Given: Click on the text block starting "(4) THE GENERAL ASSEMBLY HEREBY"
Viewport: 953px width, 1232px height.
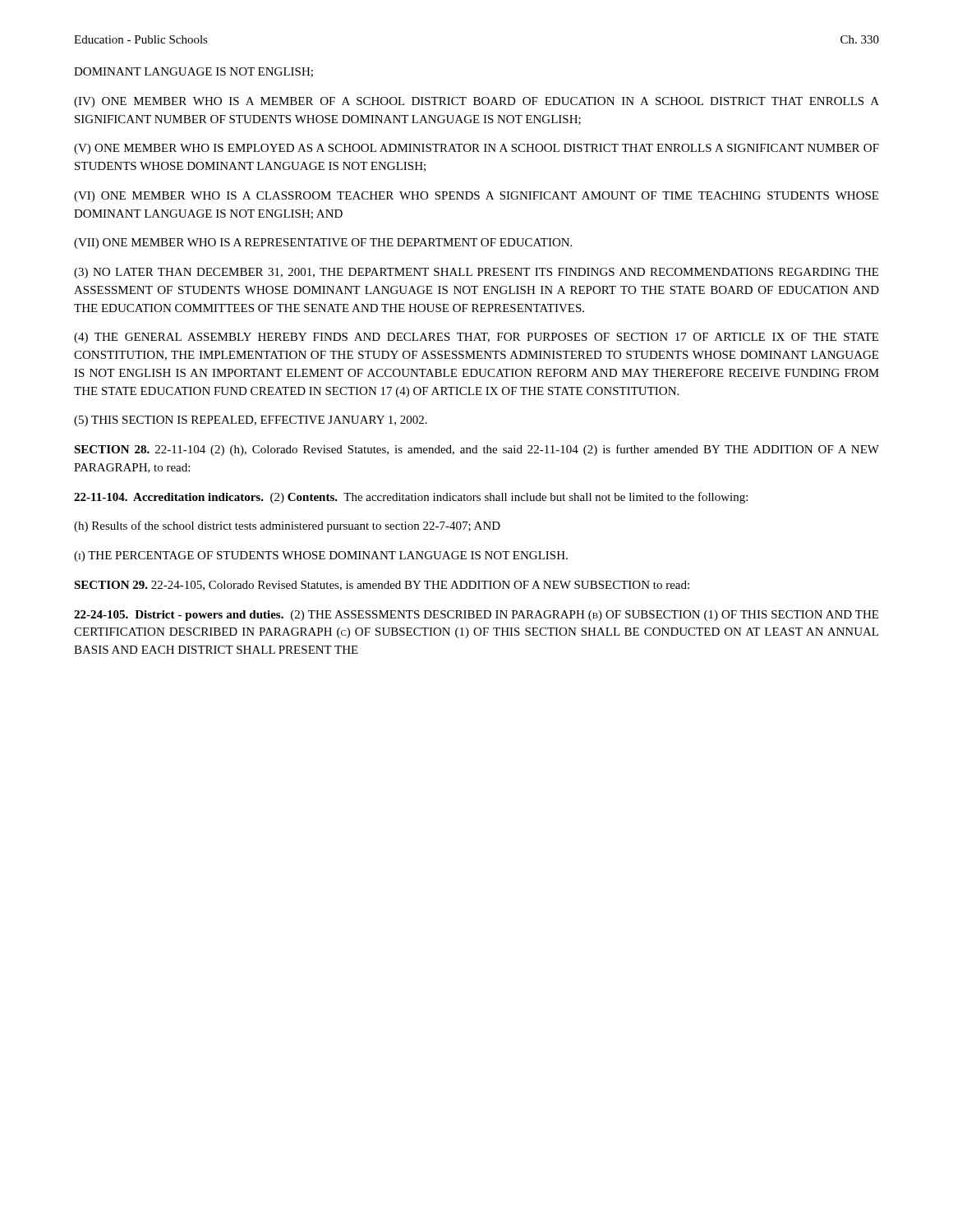Looking at the screenshot, I should [x=476, y=364].
